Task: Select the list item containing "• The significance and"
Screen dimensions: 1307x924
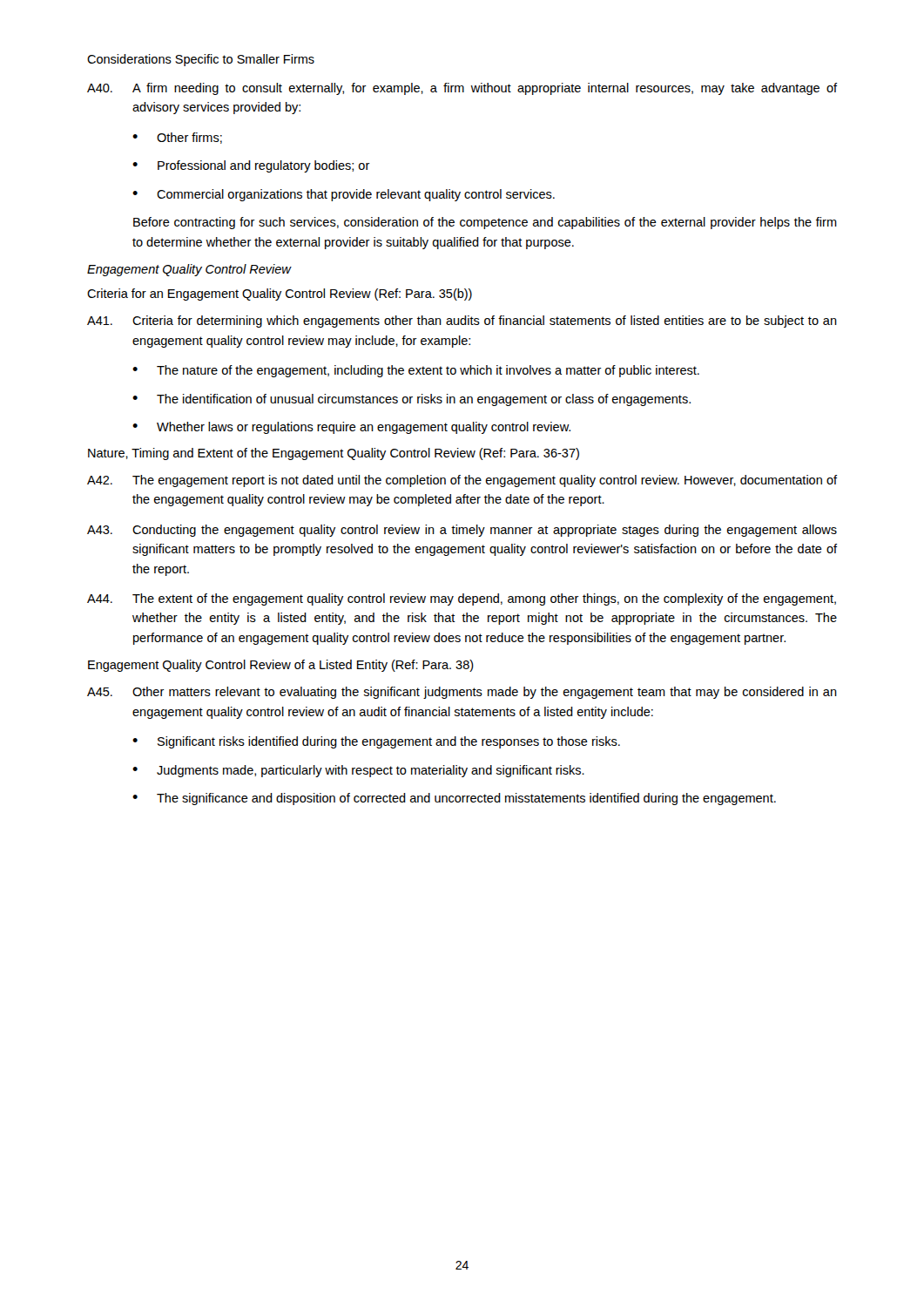Action: click(x=485, y=799)
